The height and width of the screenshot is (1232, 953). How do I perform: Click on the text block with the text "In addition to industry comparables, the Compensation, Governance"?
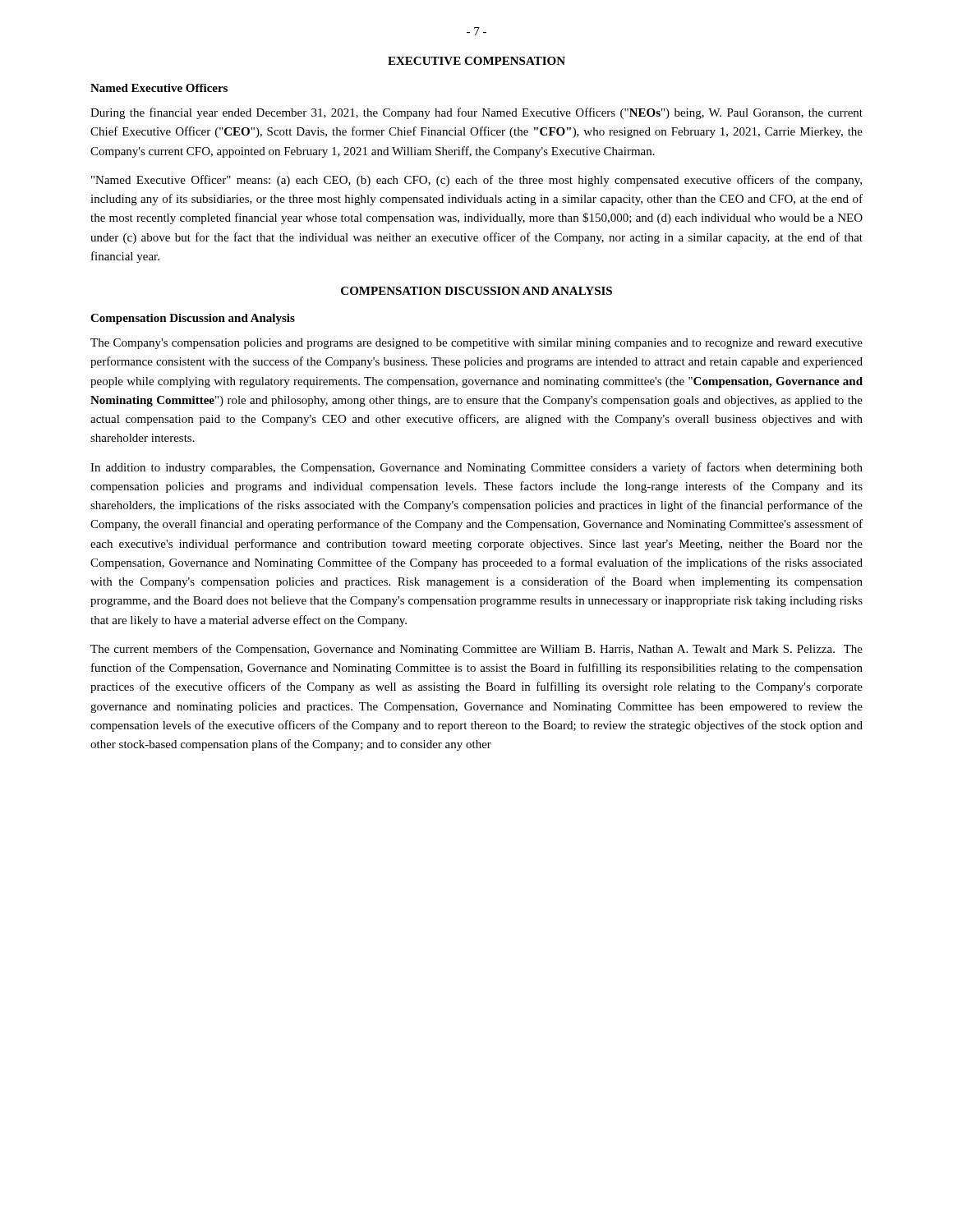[476, 543]
